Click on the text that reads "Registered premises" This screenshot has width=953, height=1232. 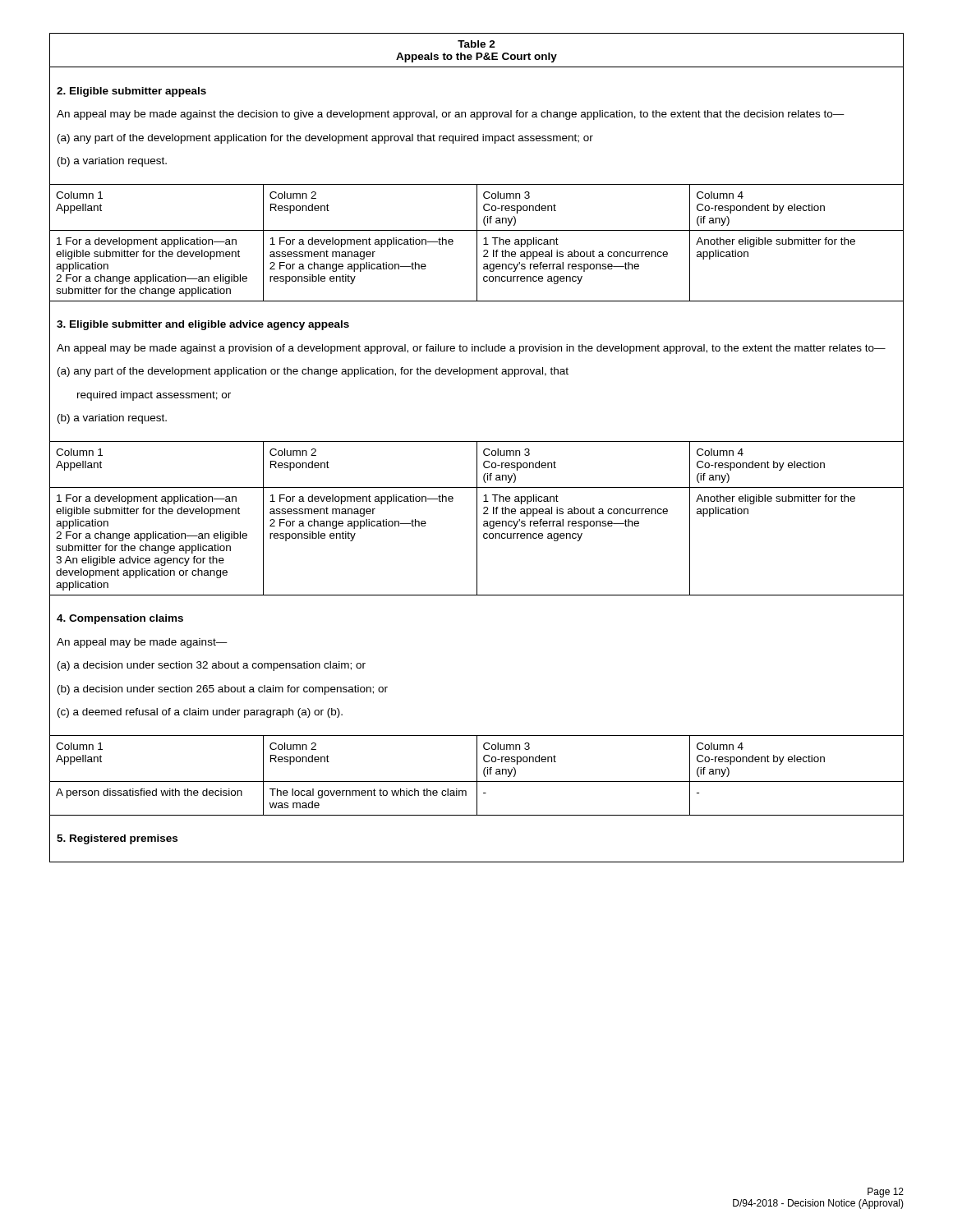coord(117,839)
